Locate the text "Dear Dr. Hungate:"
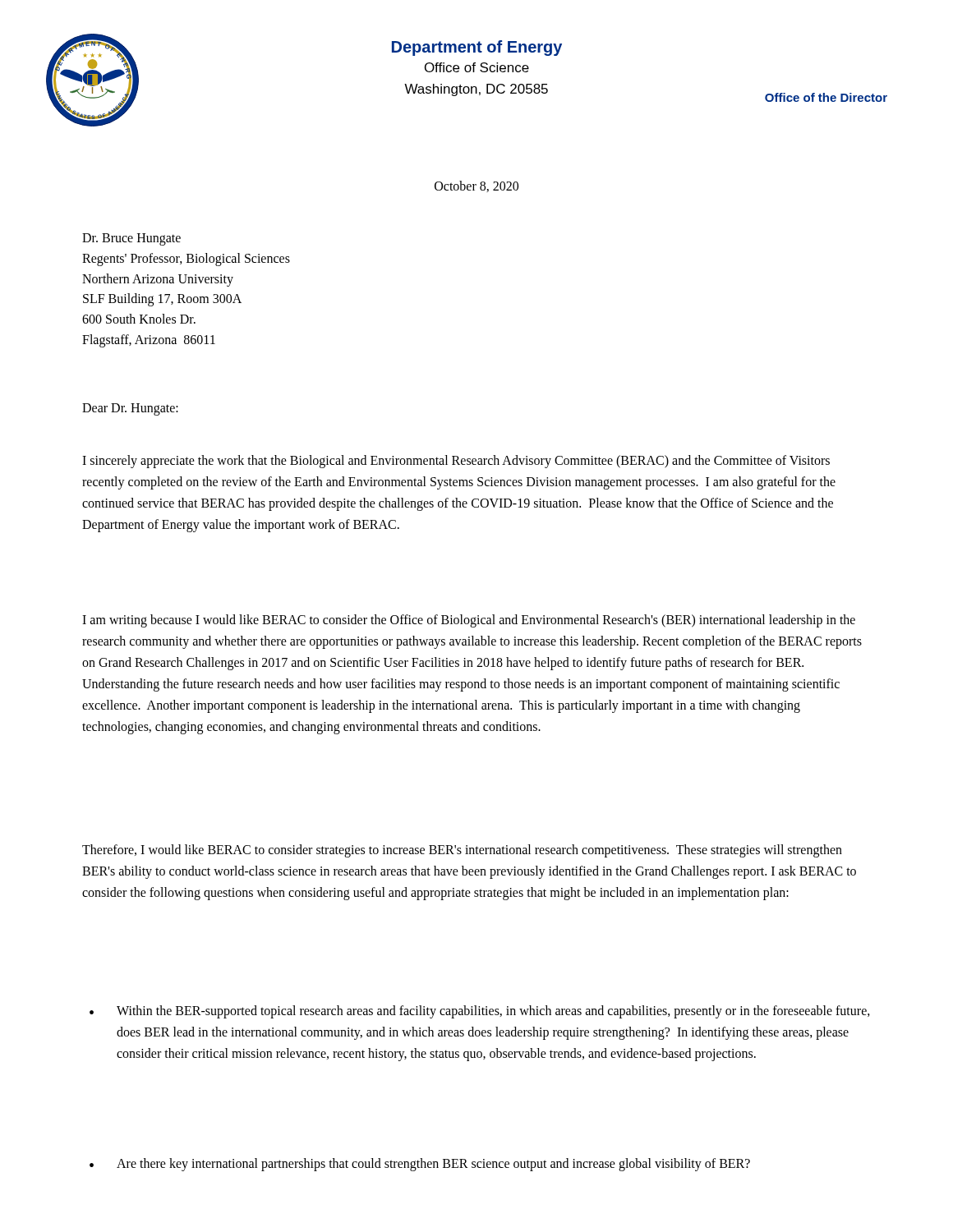The image size is (953, 1232). [x=131, y=408]
